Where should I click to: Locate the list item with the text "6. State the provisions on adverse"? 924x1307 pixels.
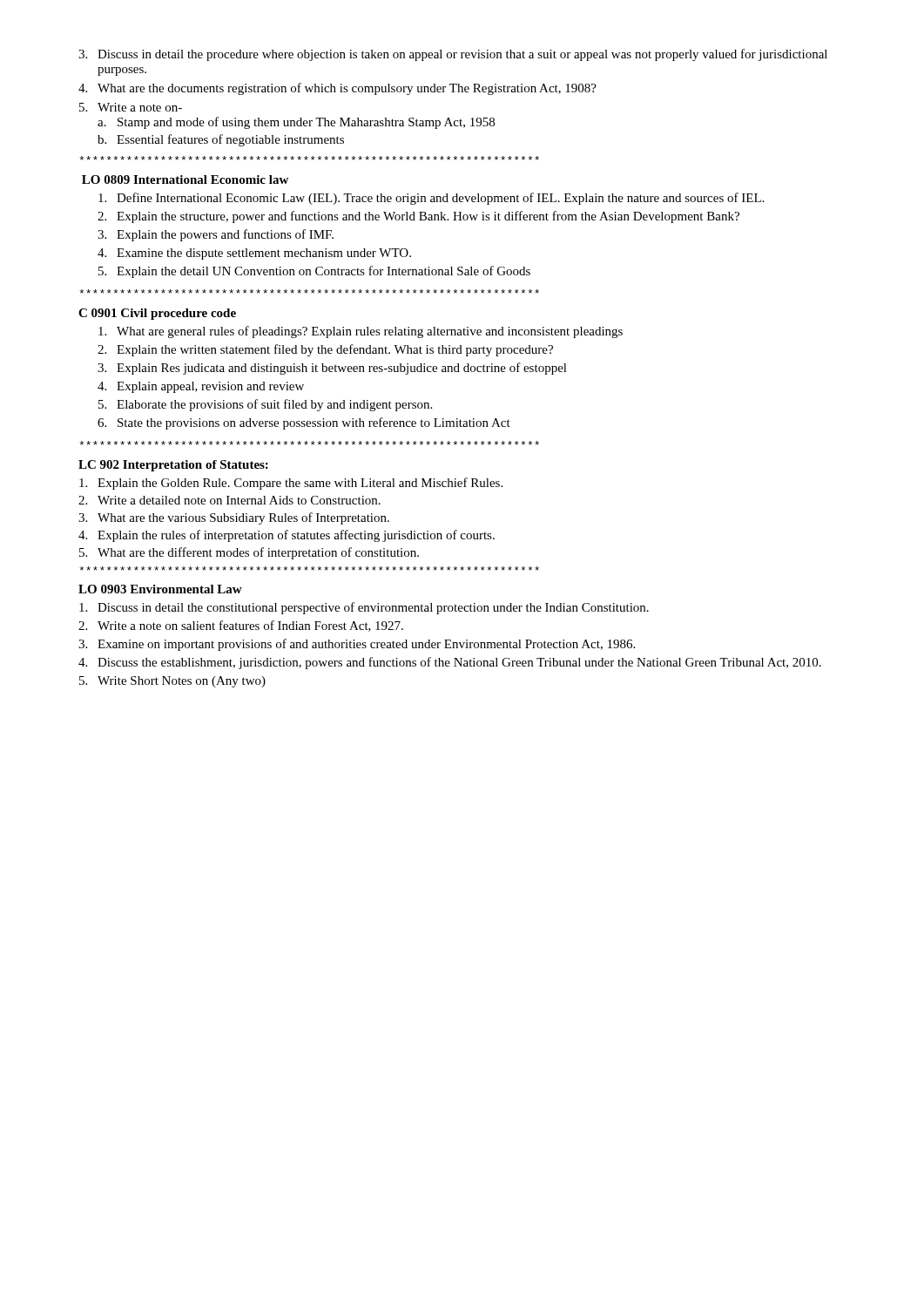coord(304,423)
